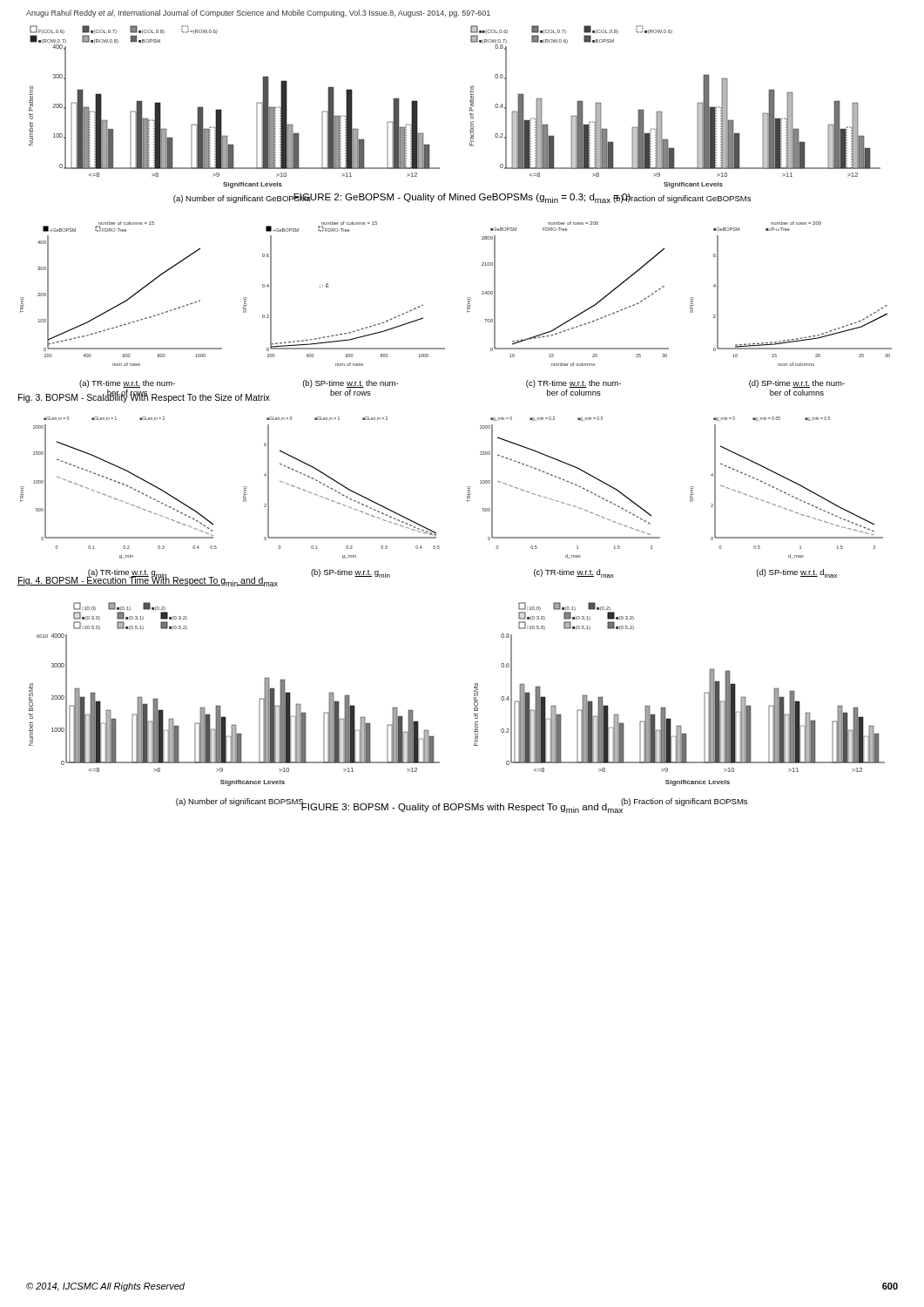Find the caption on this page that starts "Fig. 3. BOPSM - Scalability With Respect To"
924x1307 pixels.
click(x=144, y=397)
